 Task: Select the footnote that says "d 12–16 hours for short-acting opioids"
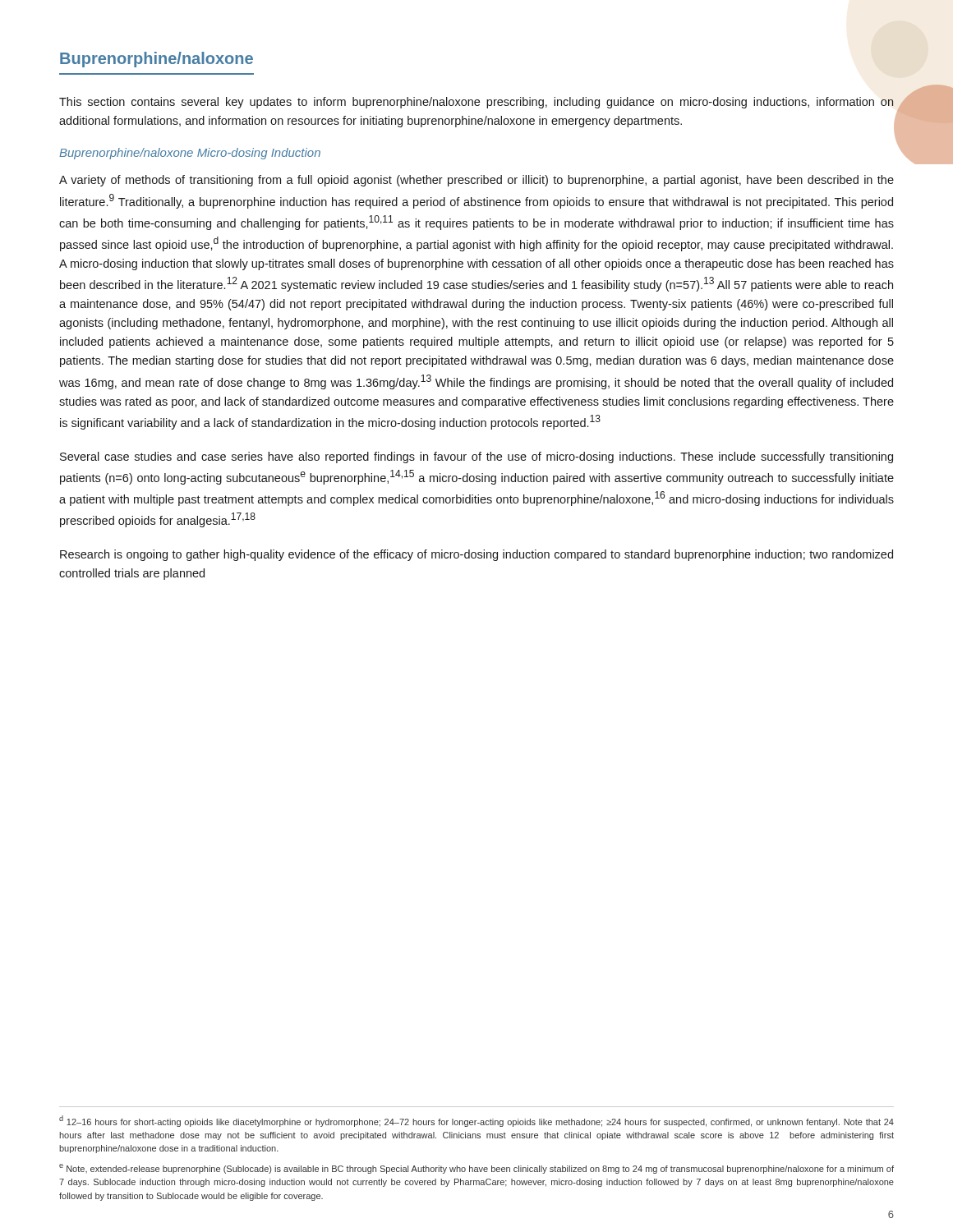point(476,1134)
